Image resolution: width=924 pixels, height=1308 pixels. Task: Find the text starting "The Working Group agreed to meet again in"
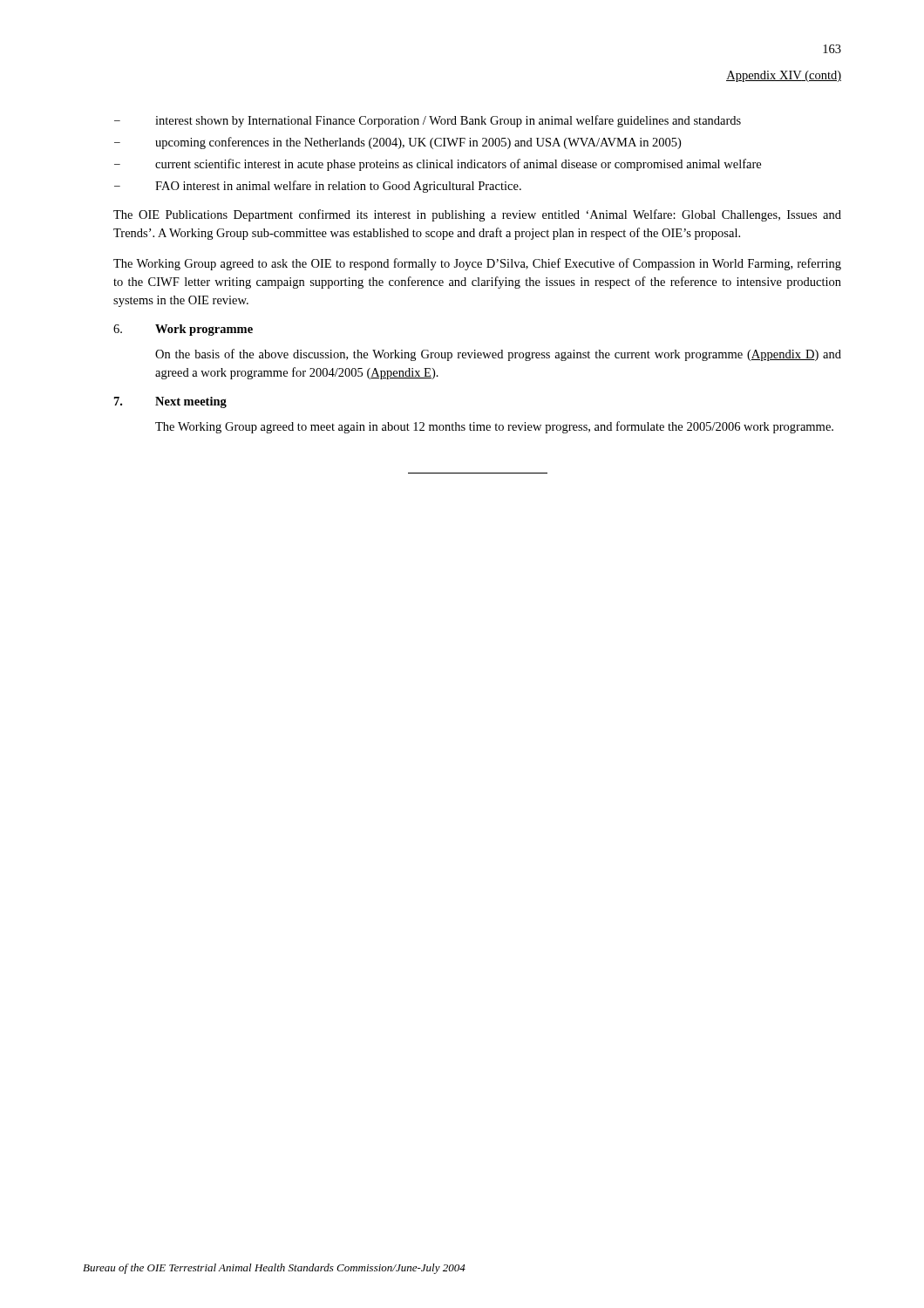click(495, 426)
